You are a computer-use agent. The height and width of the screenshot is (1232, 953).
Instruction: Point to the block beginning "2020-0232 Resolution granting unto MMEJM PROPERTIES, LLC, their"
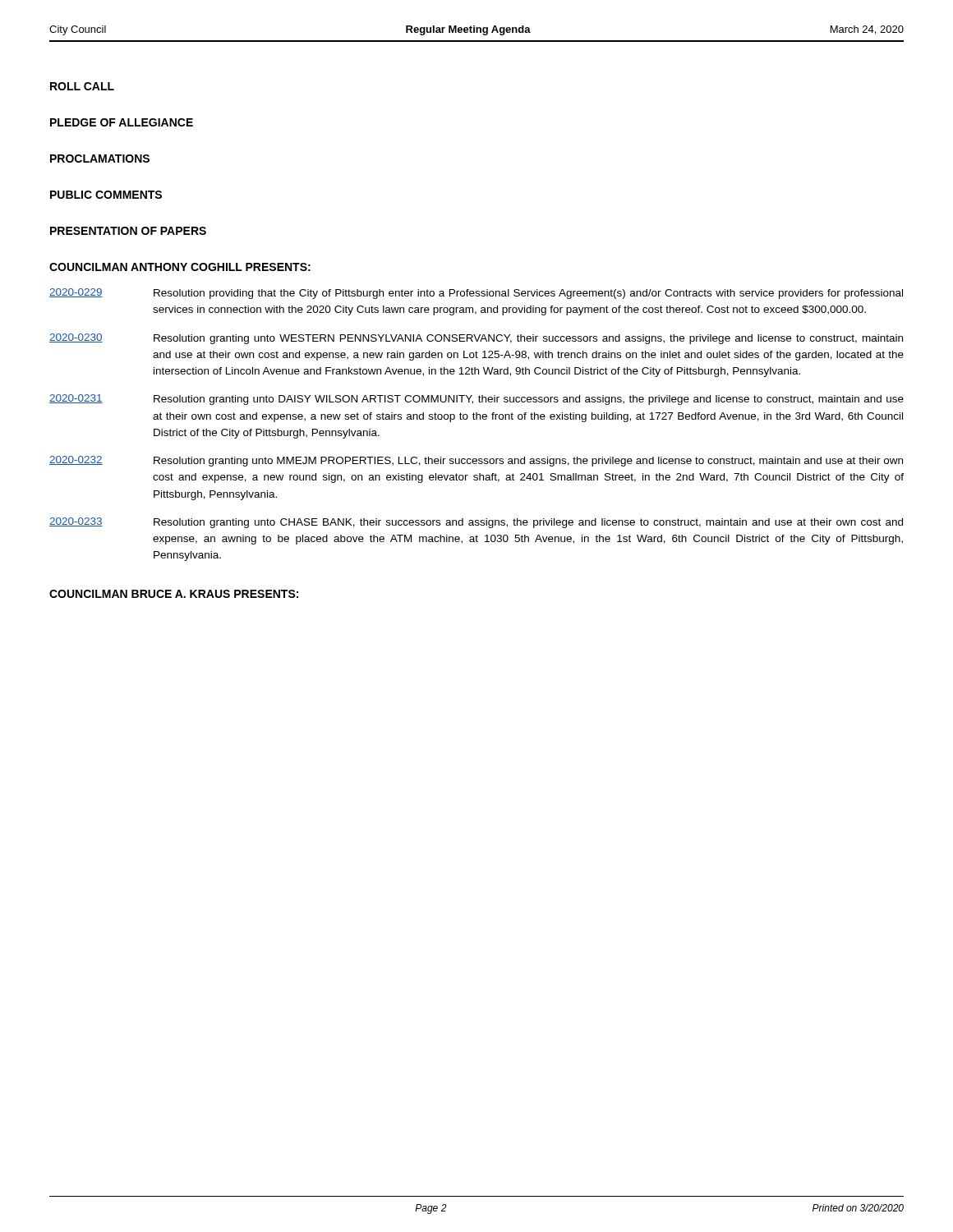coord(476,477)
